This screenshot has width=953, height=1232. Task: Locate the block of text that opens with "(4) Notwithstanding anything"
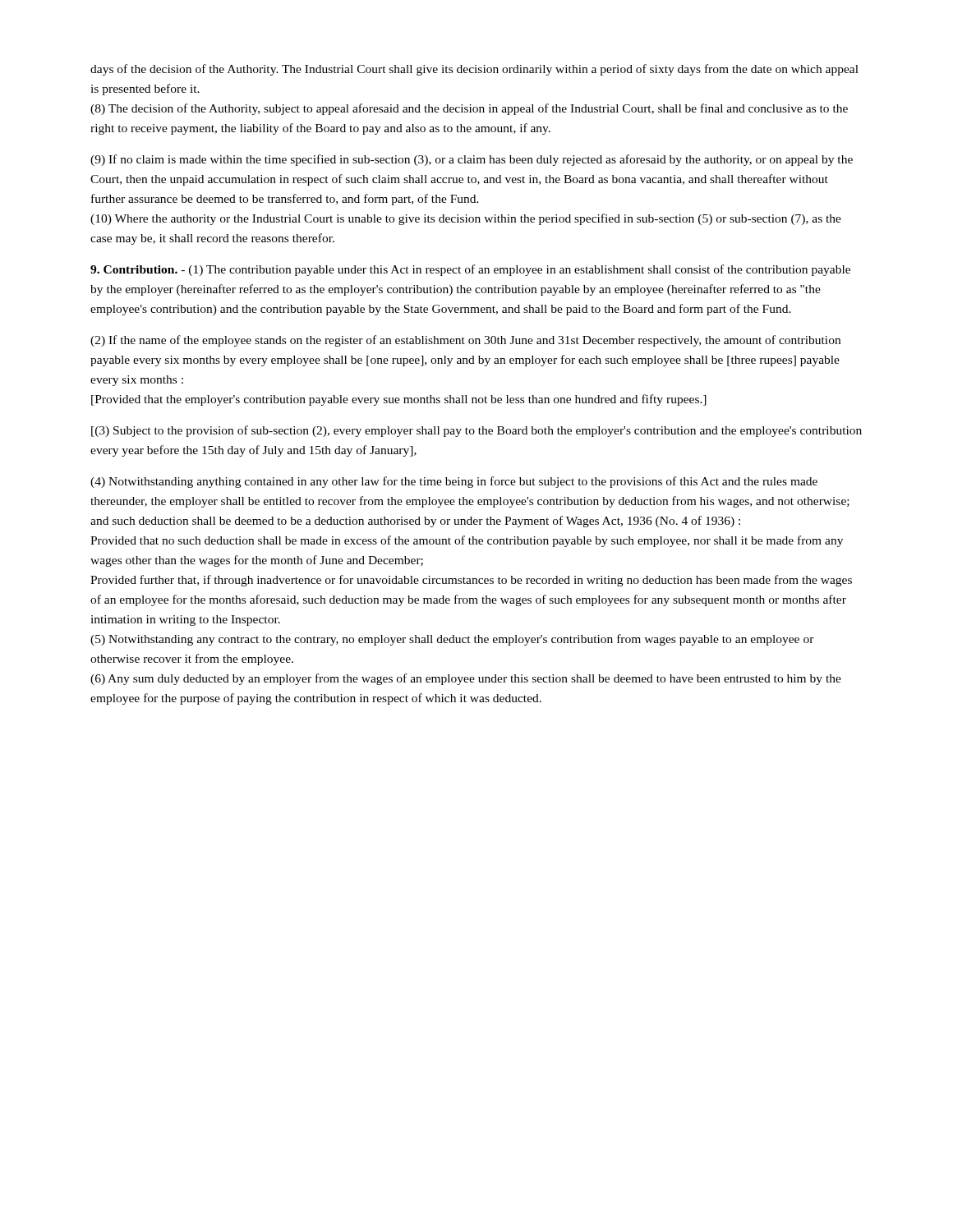coord(471,590)
